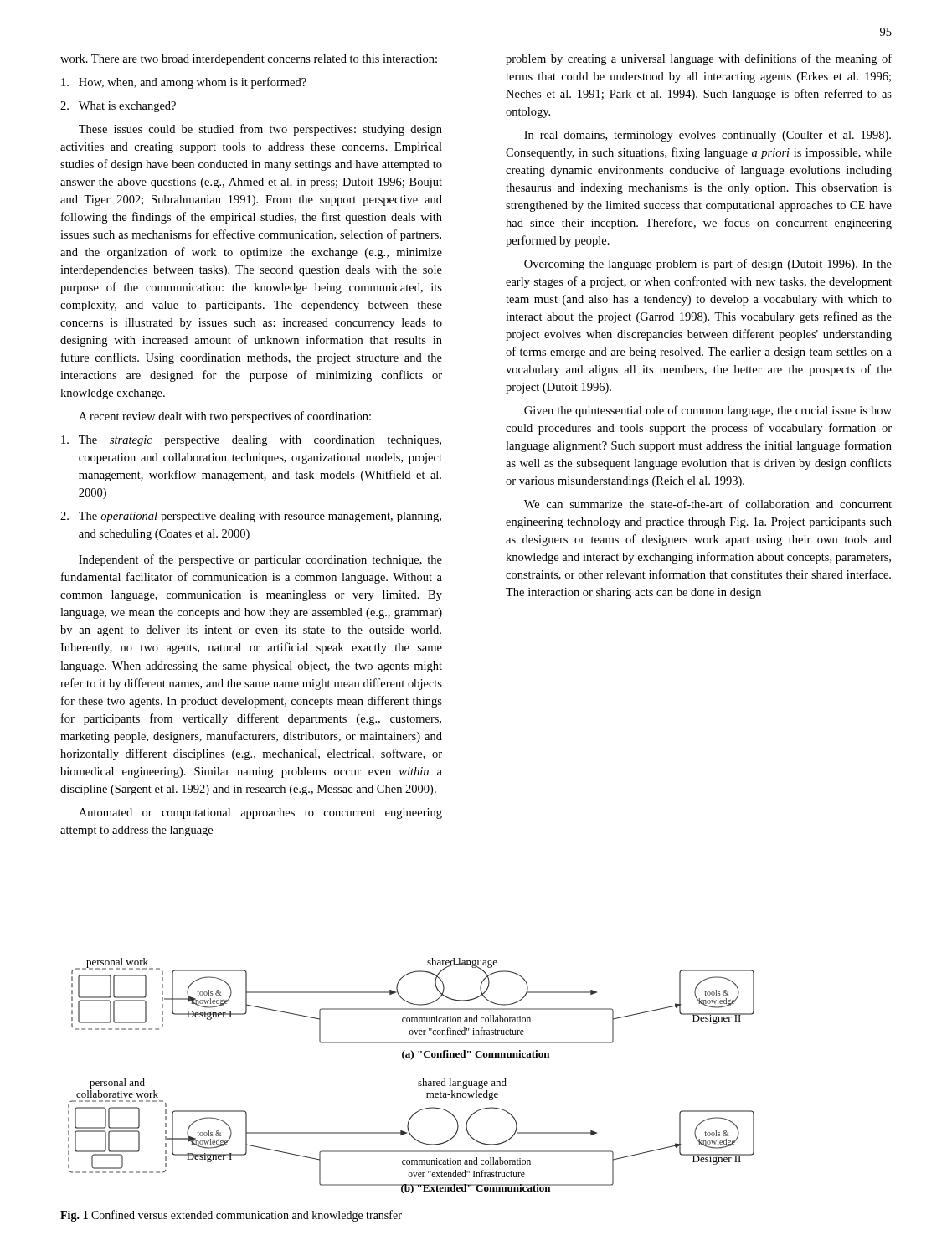Click a illustration
Screen dimensions: 1256x952
click(476, 1072)
